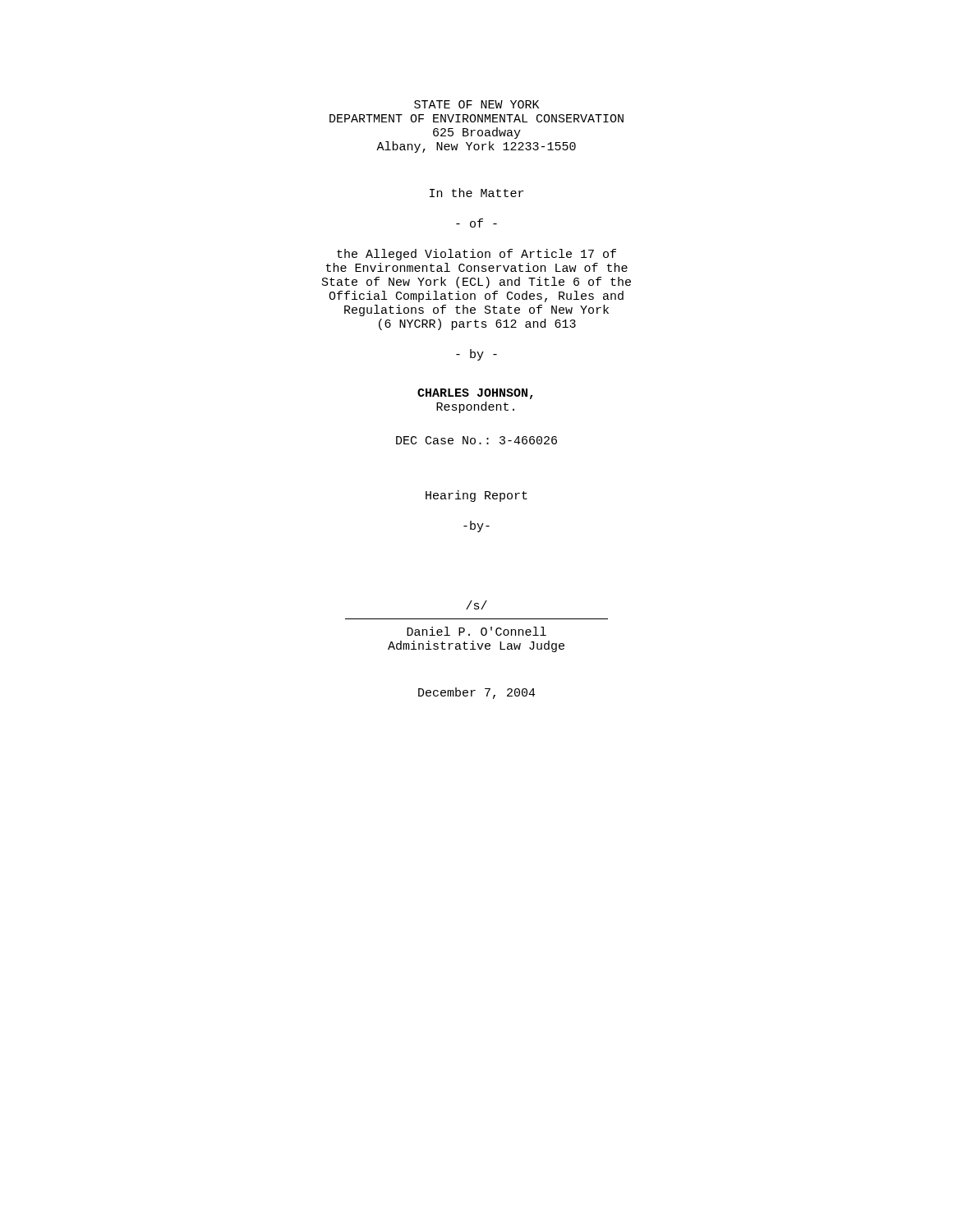Viewport: 953px width, 1232px height.
Task: Find the text starting "Daniel P. O'Connell Administrative Law Judge"
Action: pos(476,640)
